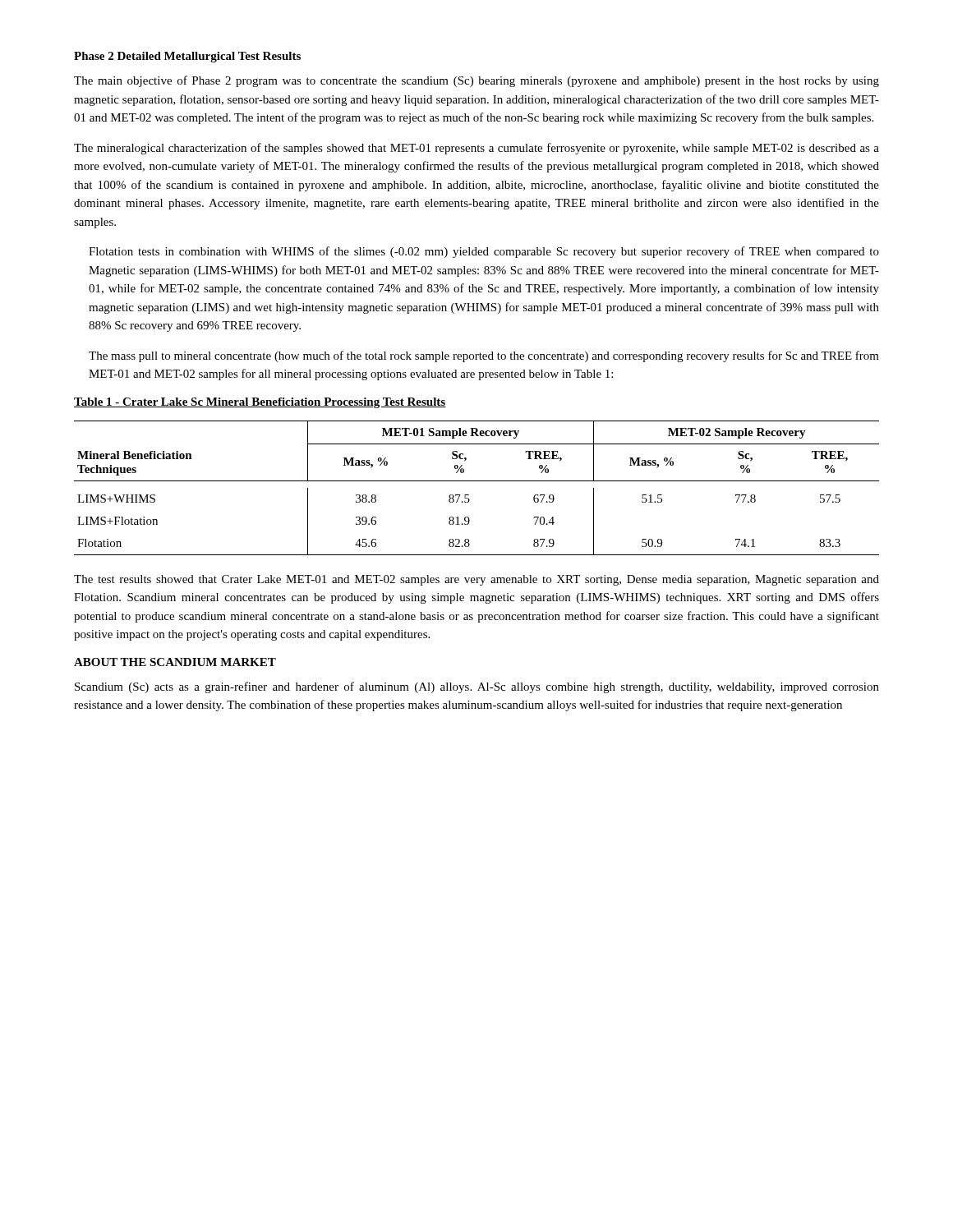This screenshot has width=953, height=1232.
Task: Point to the section header beginning "ABOUT THE SCANDIUM"
Action: [x=175, y=662]
